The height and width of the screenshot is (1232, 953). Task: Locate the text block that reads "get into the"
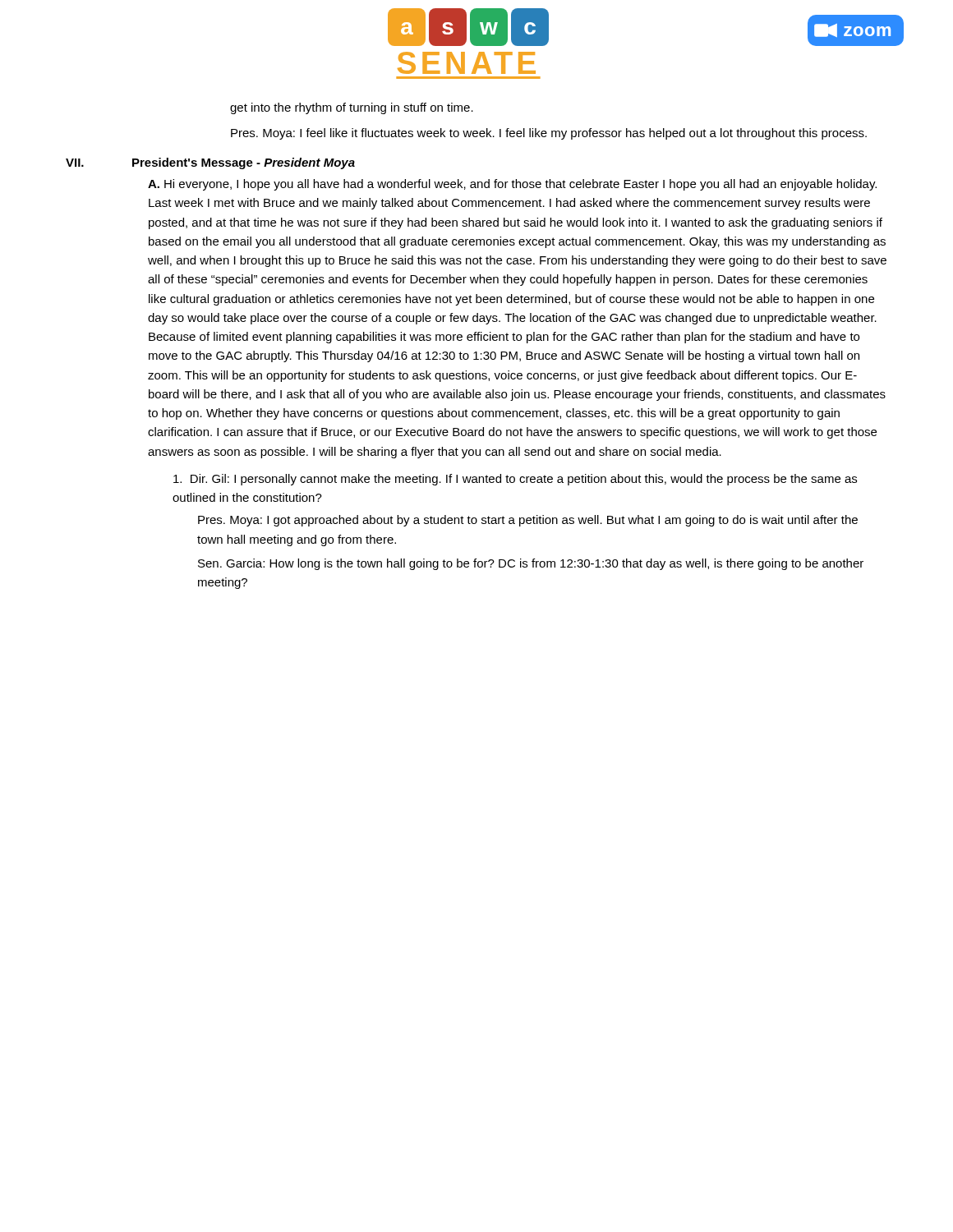352,107
